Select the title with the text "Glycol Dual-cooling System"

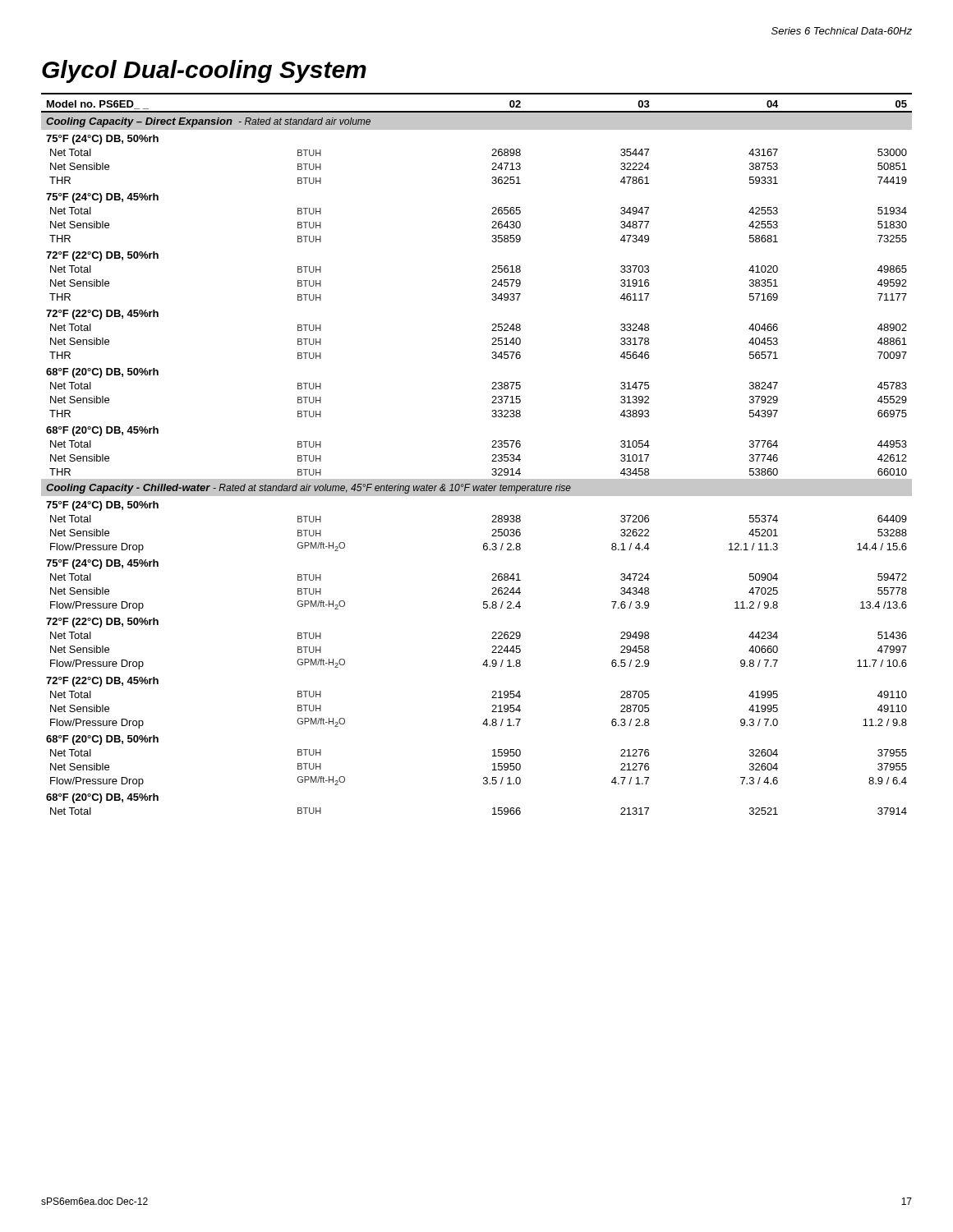(204, 69)
